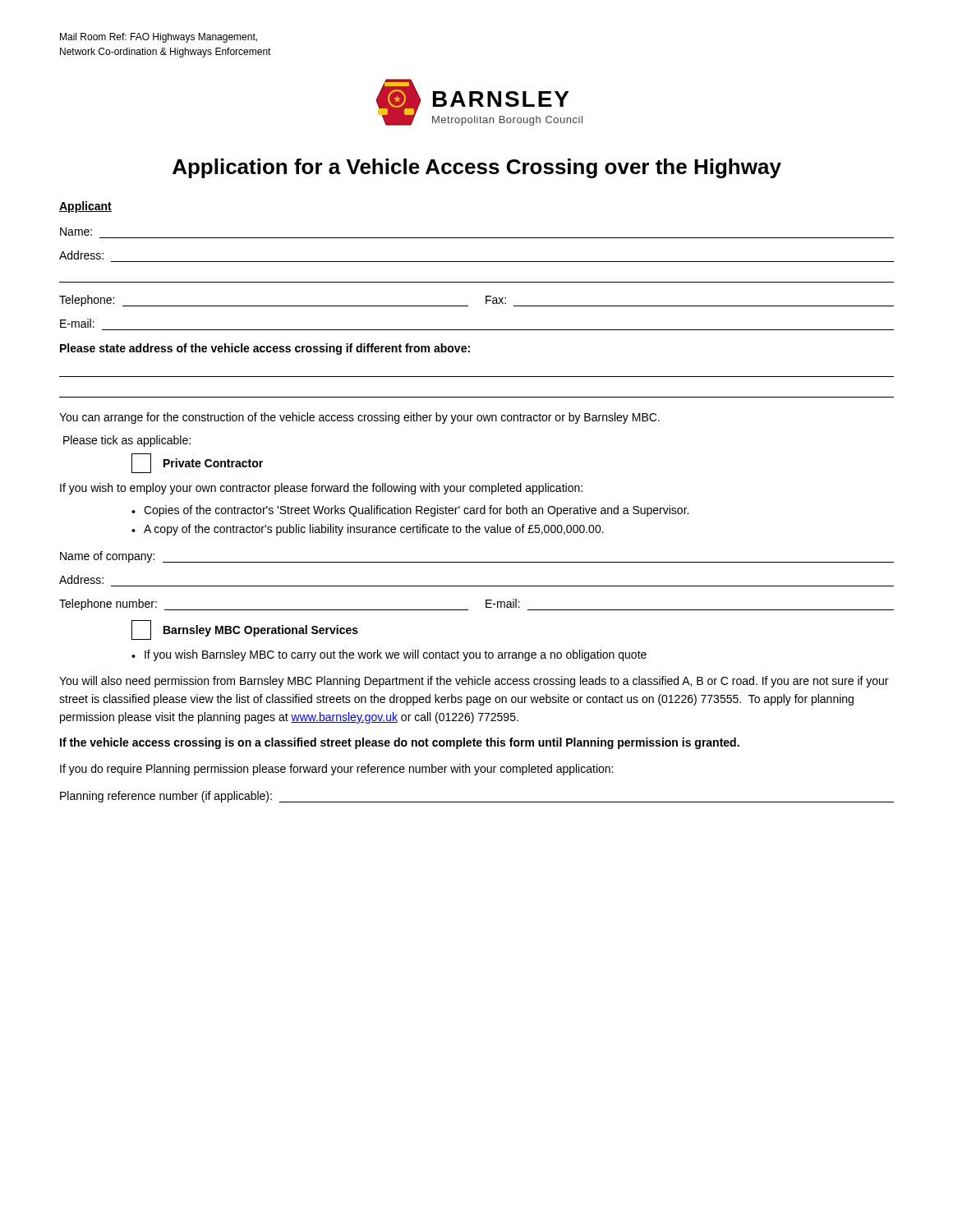
Task: Point to the block beginning "• If you wish Barnsley MBC to carry"
Action: 389,656
